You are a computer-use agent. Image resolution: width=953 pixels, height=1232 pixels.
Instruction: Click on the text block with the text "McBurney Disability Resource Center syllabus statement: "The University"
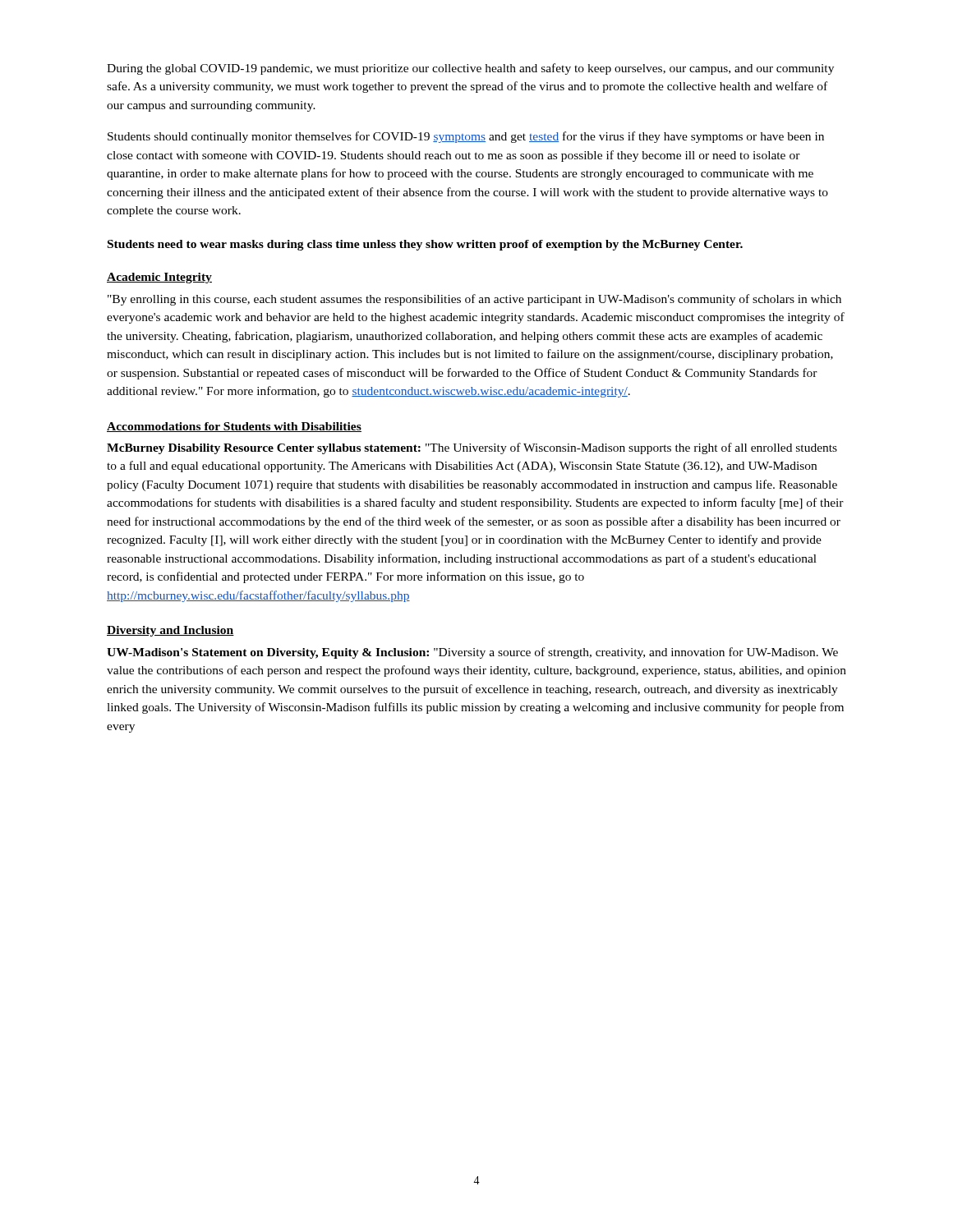click(x=475, y=521)
